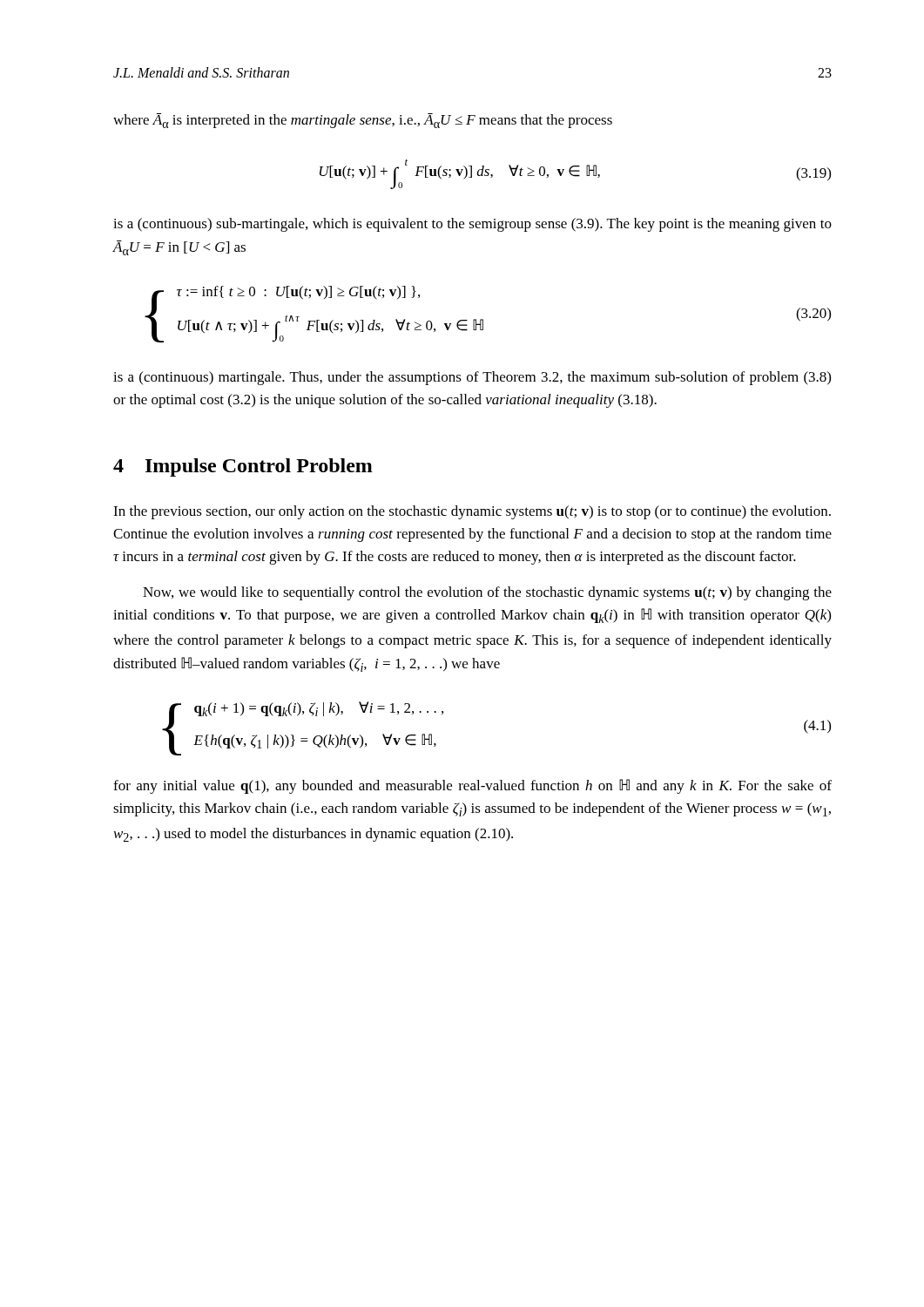924x1307 pixels.
Task: Click on the block starting "where Āα is interpreted in"
Action: click(x=363, y=121)
